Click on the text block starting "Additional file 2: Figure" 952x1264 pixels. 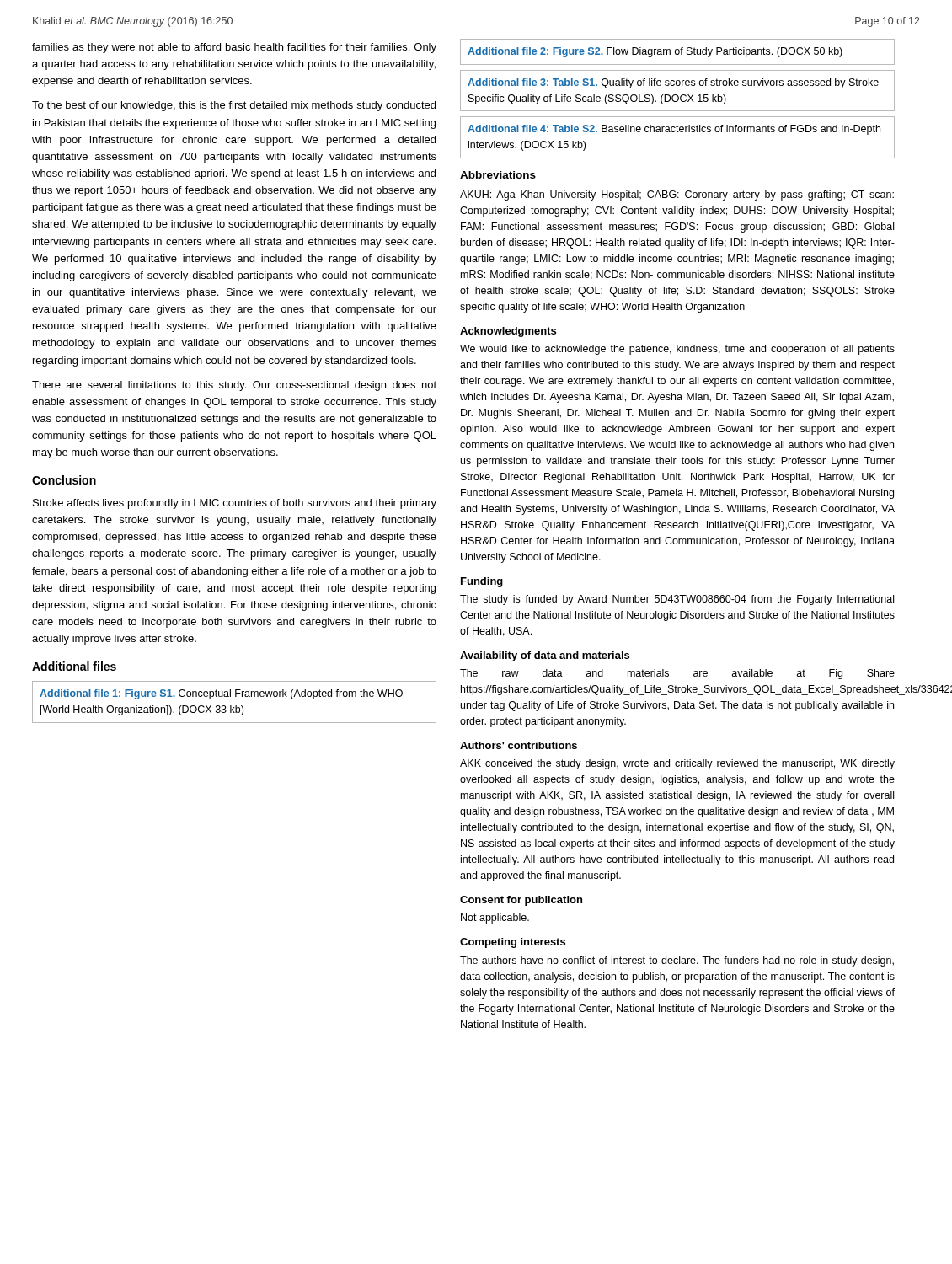677,99
